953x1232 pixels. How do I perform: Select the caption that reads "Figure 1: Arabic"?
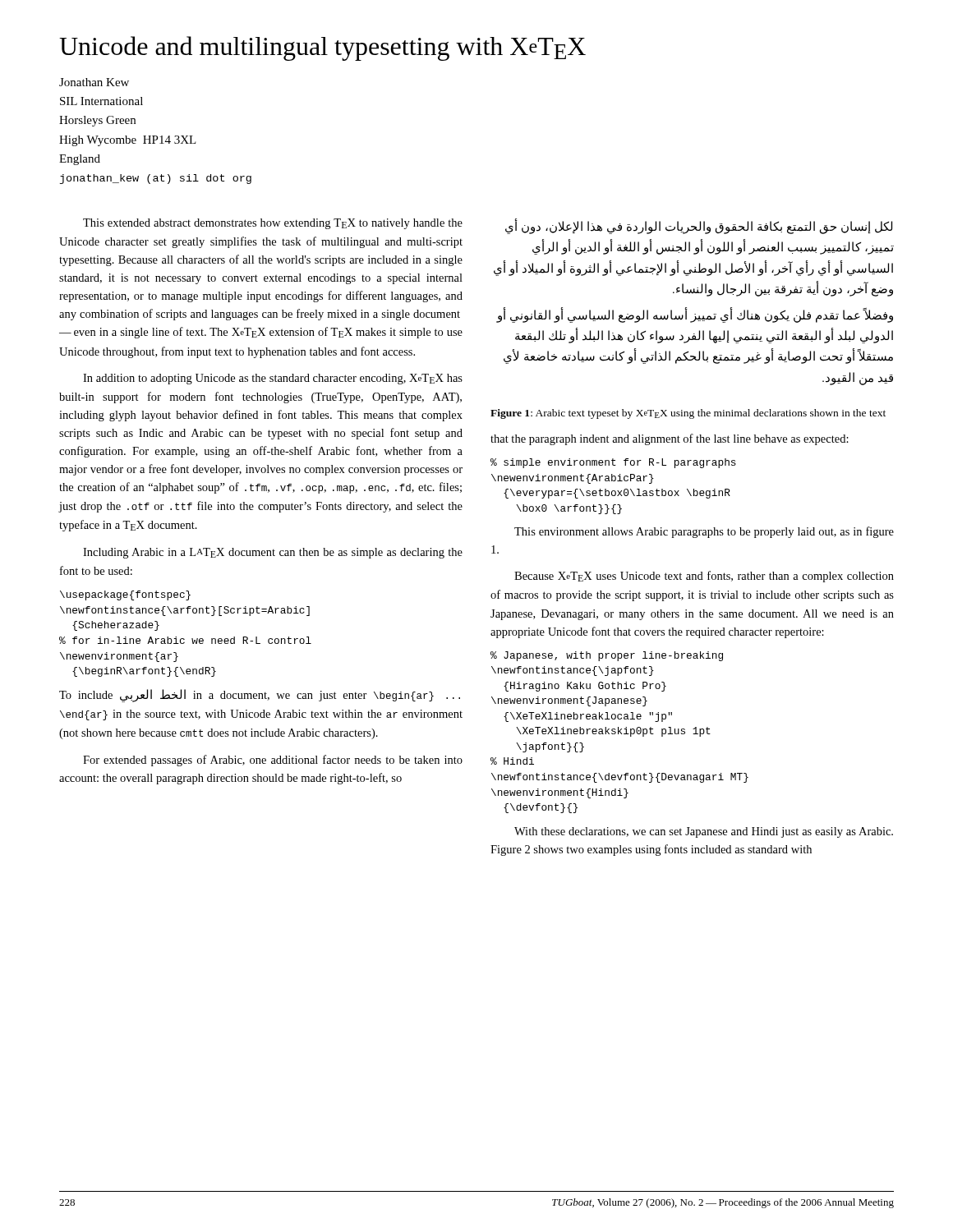[x=688, y=413]
